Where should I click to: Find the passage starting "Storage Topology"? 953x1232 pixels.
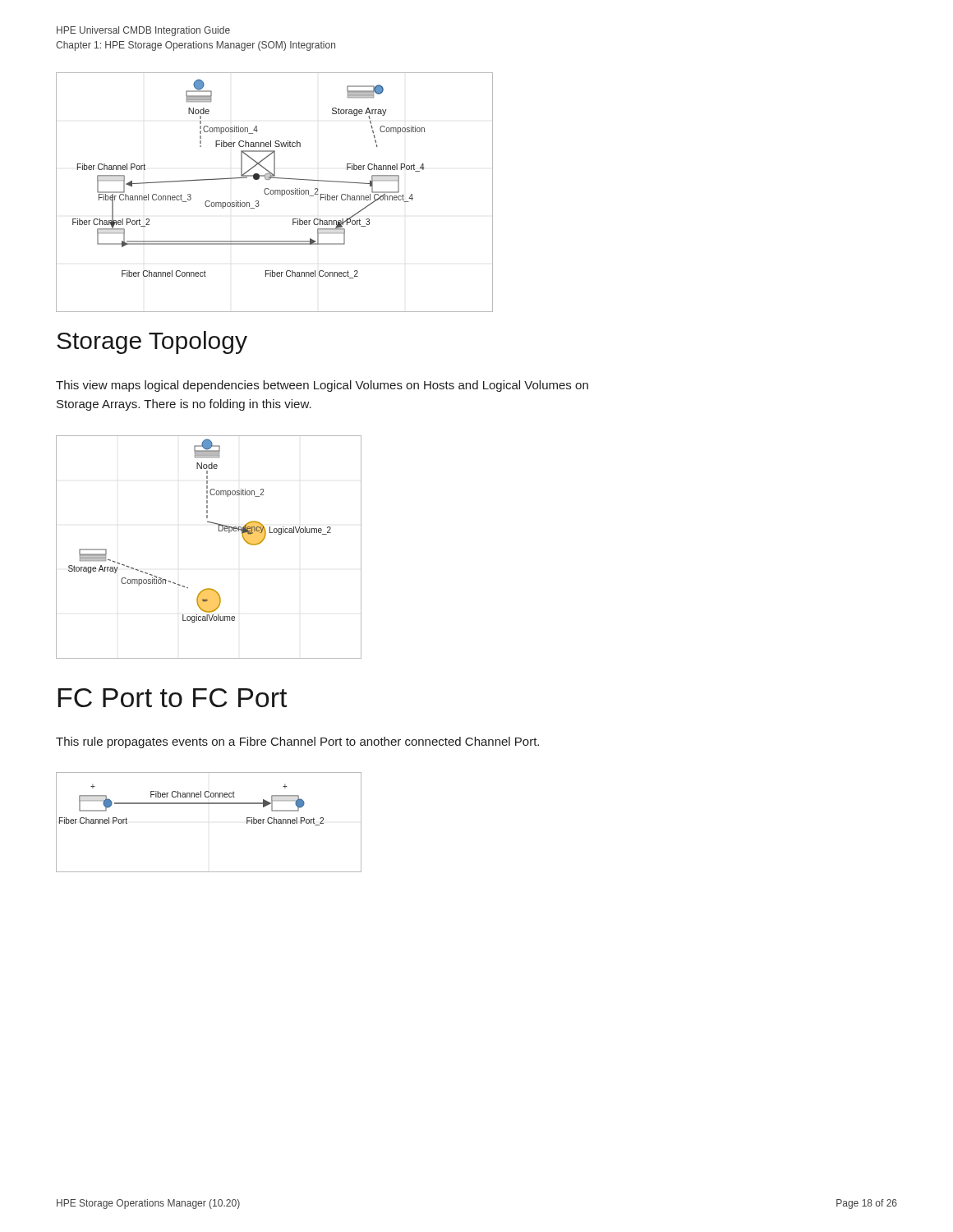click(152, 341)
